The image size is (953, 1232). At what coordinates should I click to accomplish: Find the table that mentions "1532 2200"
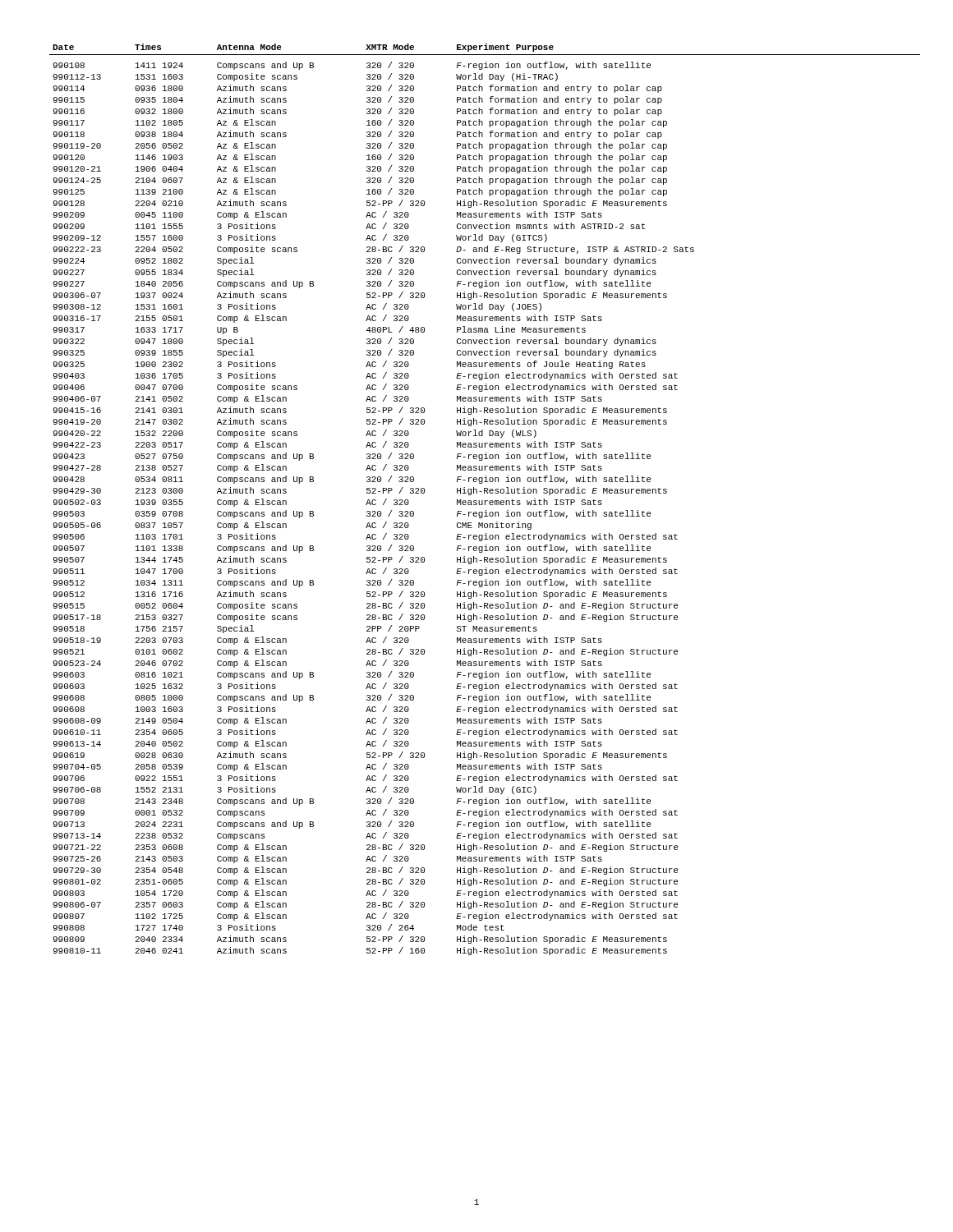tap(485, 499)
